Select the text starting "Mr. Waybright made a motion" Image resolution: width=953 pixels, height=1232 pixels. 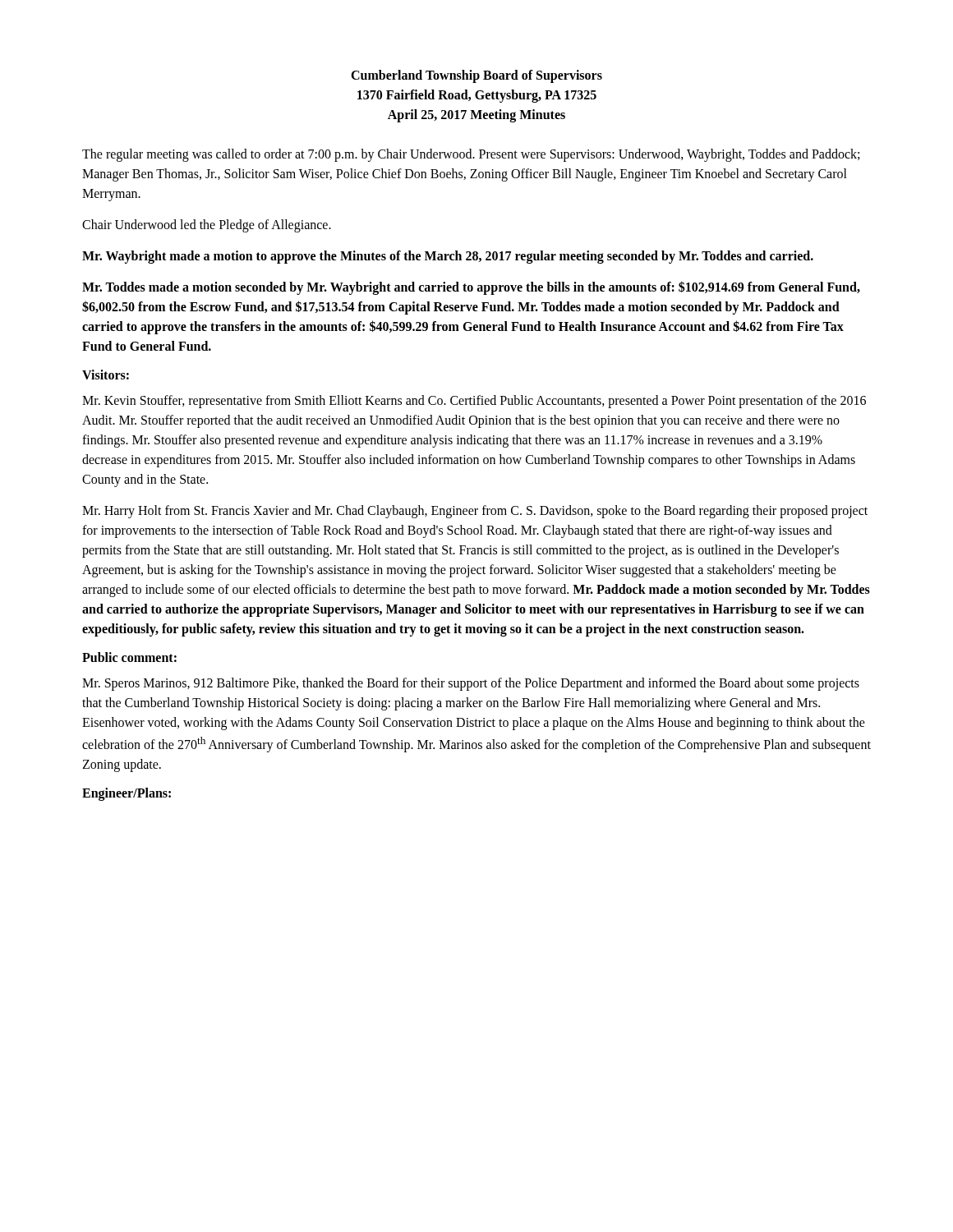tap(448, 256)
